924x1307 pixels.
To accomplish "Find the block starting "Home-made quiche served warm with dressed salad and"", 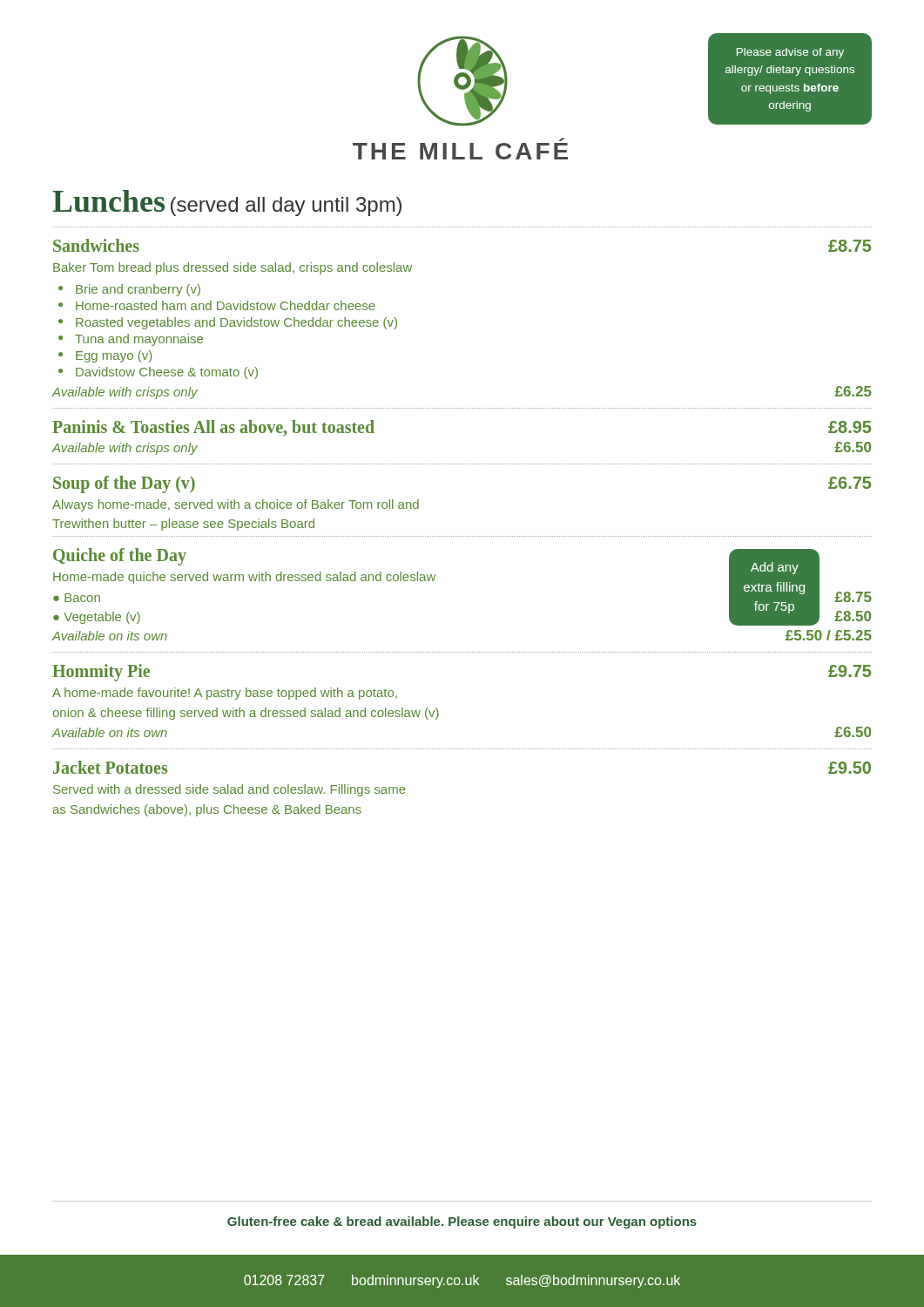I will [x=244, y=576].
